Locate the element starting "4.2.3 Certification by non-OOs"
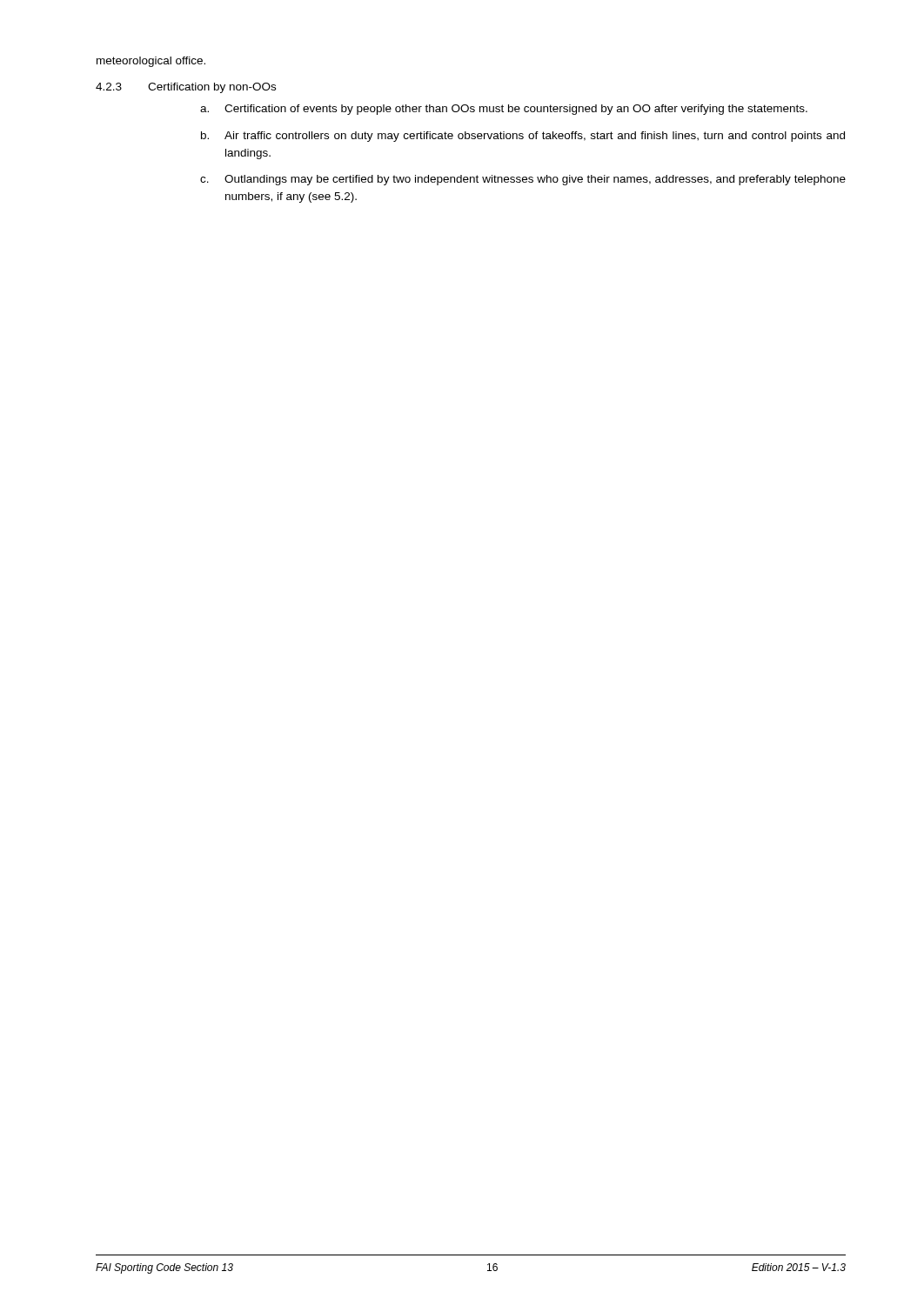 pyautogui.click(x=186, y=87)
